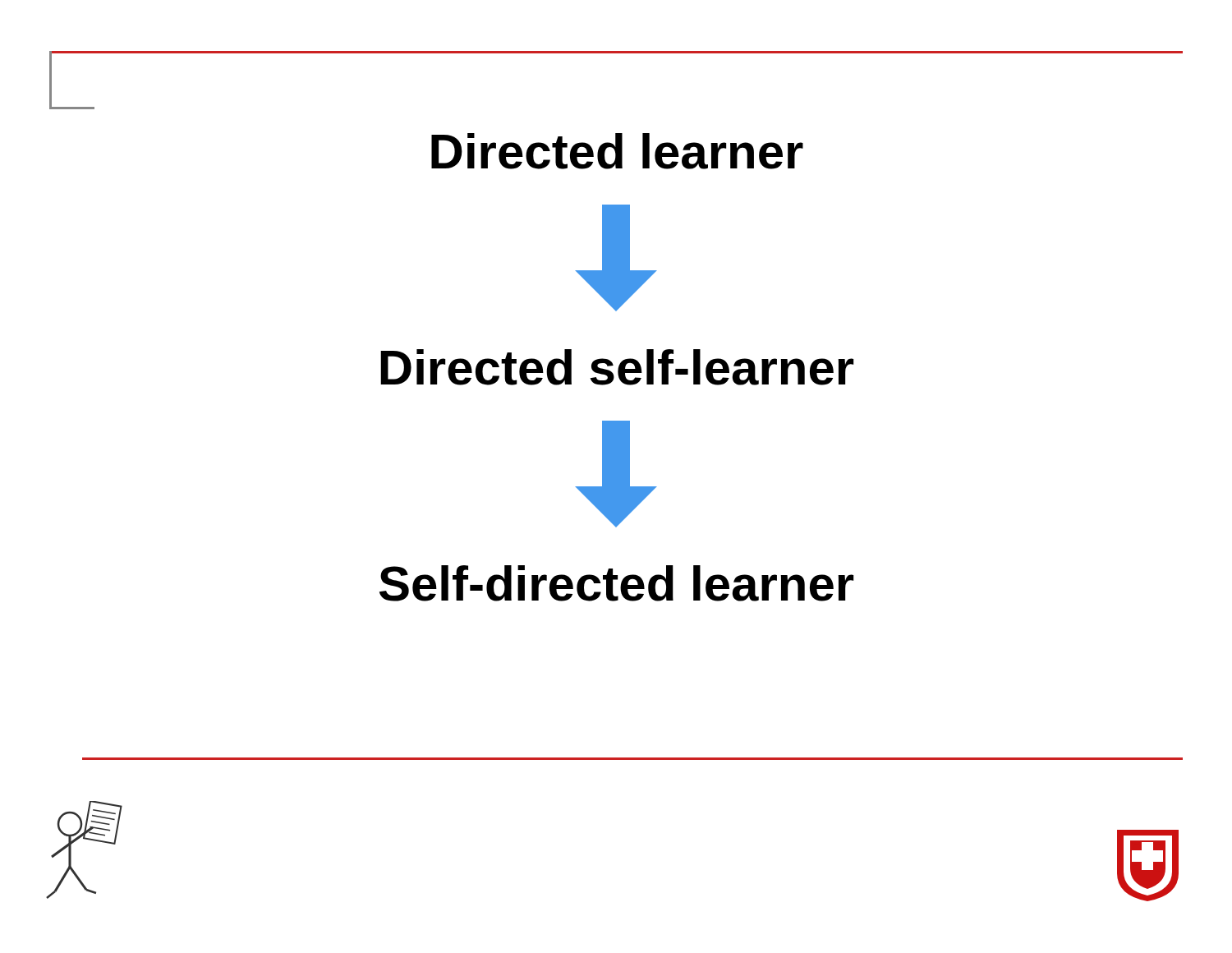This screenshot has height=953, width=1232.
Task: Locate the illustration
Action: tap(94, 854)
